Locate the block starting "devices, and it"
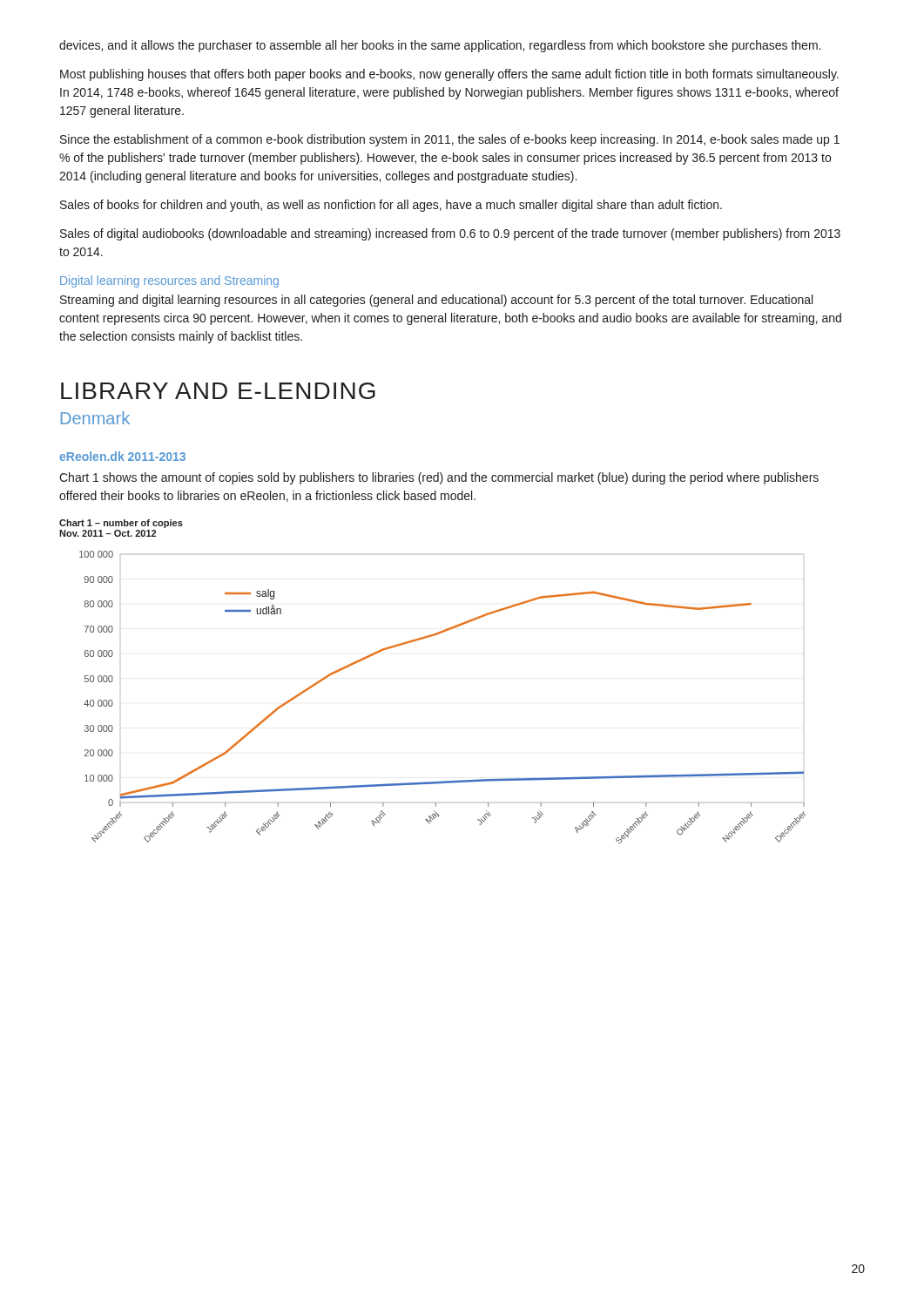The width and height of the screenshot is (924, 1307). point(440,45)
